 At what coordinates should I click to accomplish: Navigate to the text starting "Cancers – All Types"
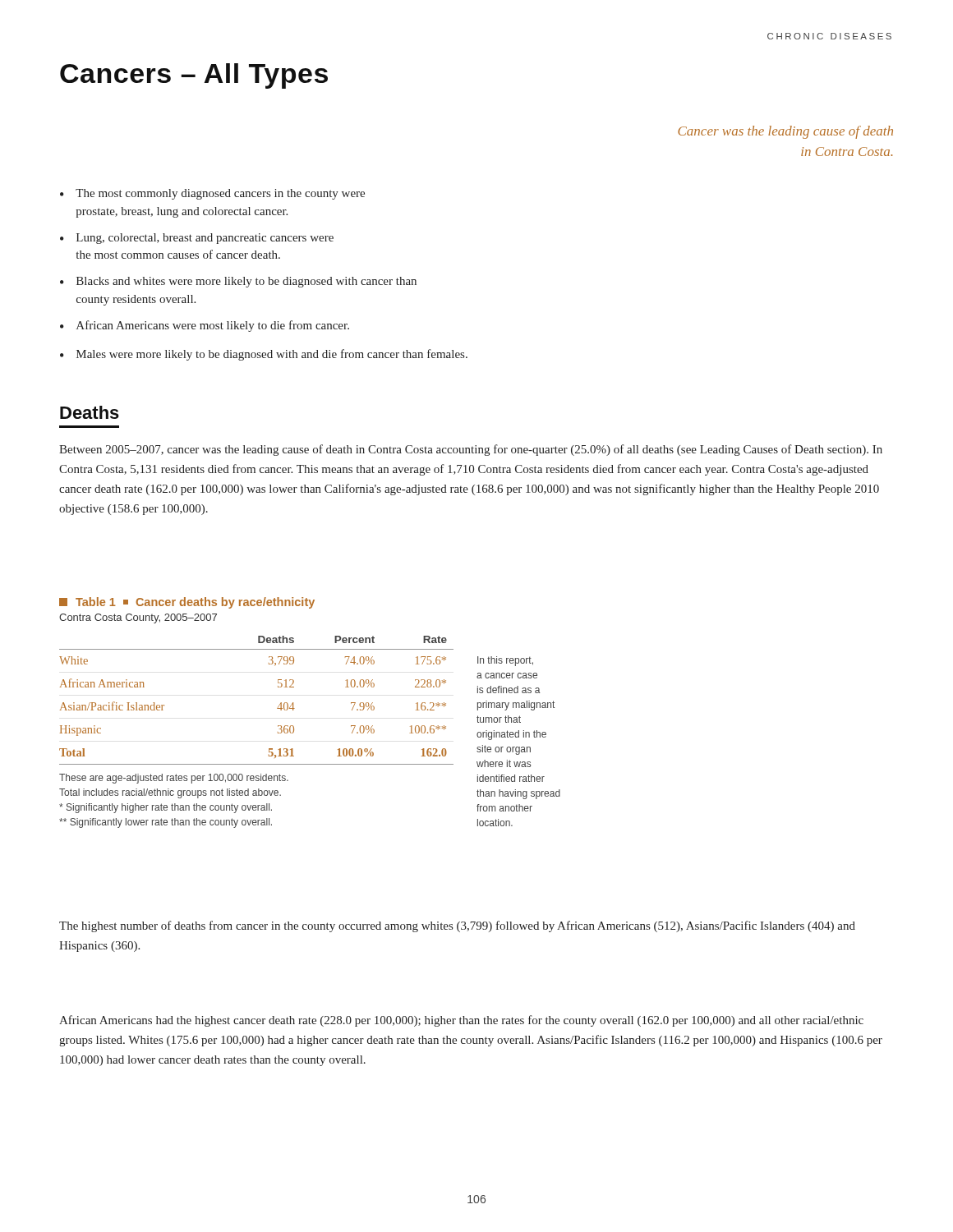[194, 74]
